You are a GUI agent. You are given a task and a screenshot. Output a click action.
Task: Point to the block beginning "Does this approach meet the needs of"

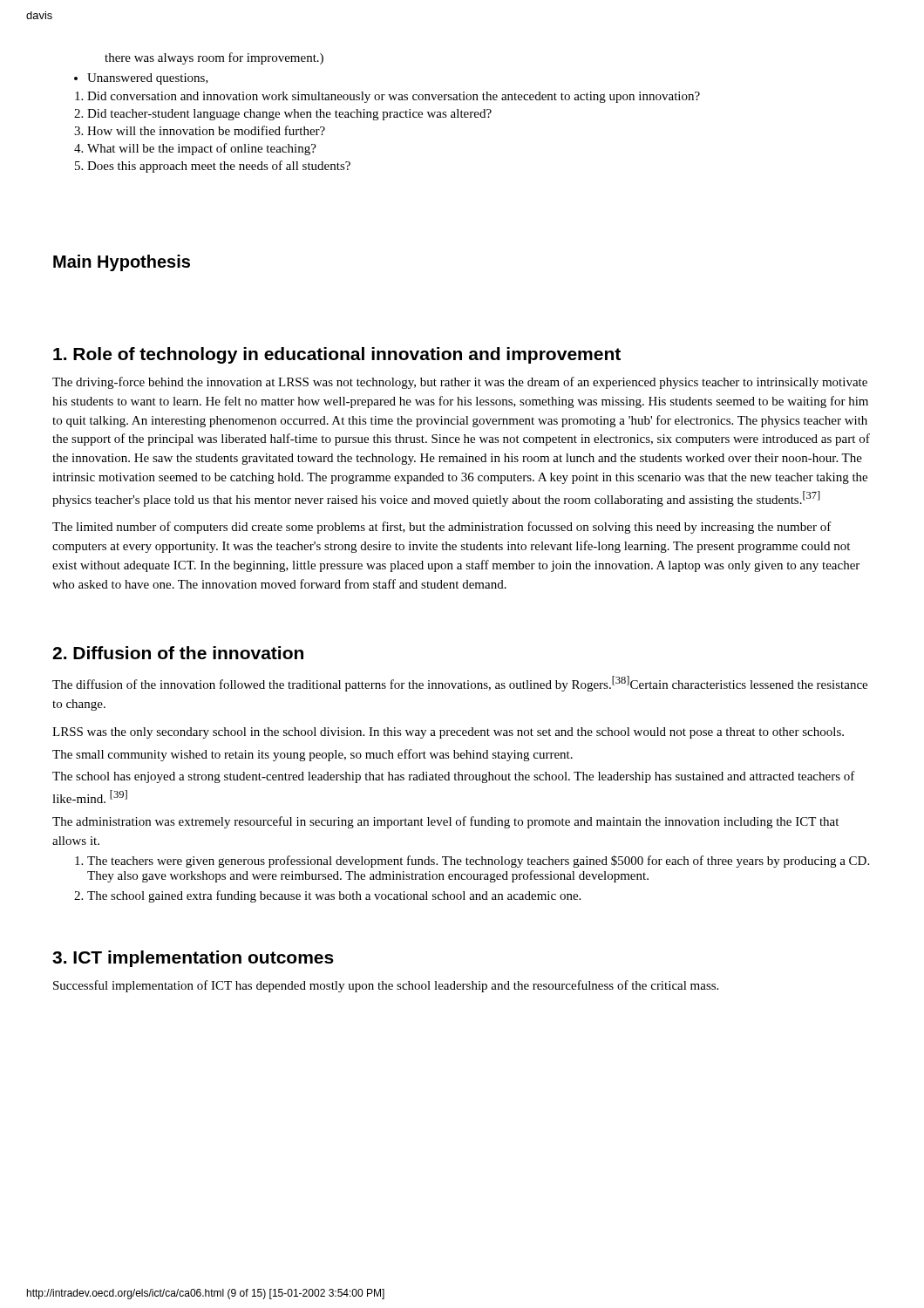tap(219, 166)
